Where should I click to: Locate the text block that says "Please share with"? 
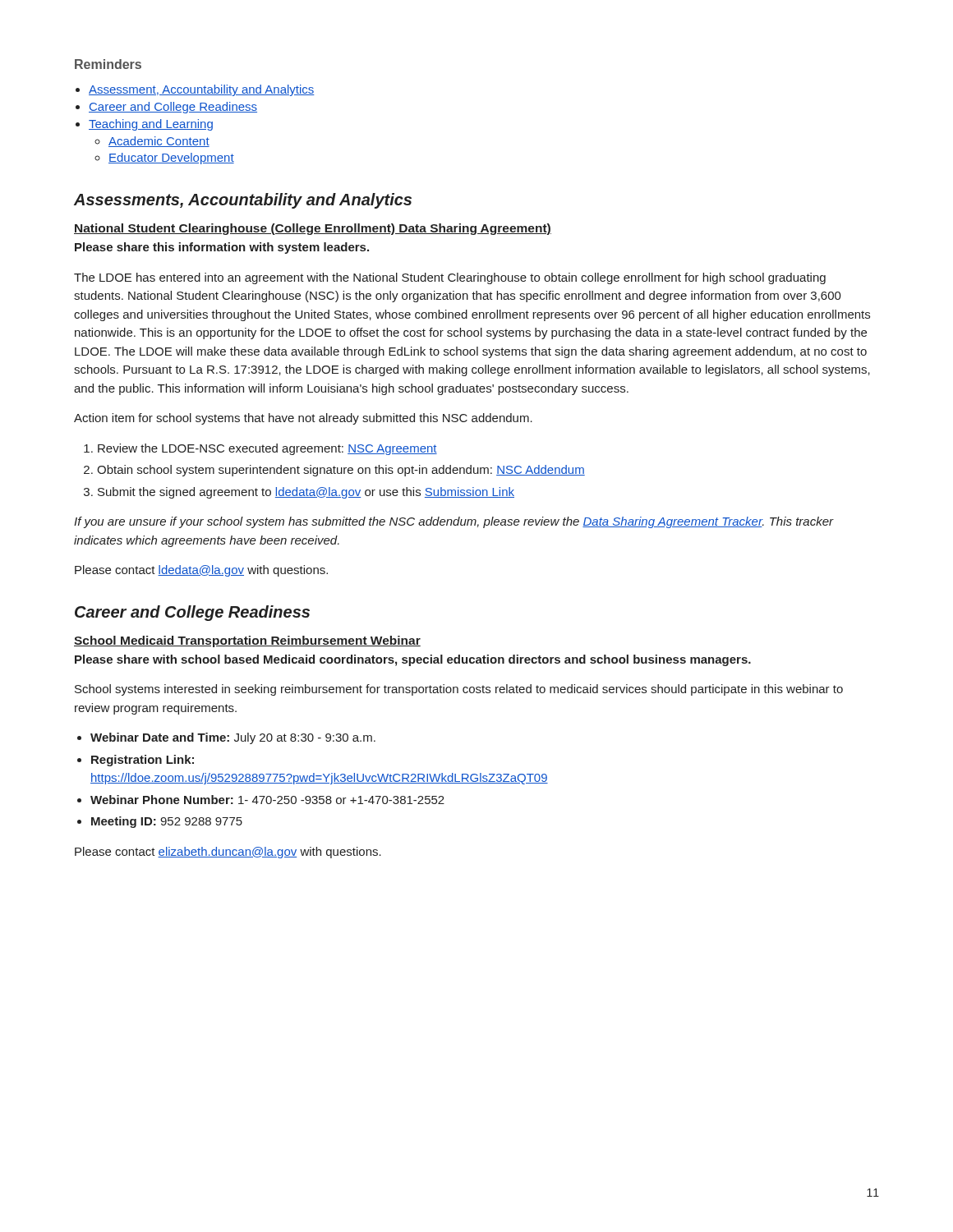pyautogui.click(x=476, y=659)
